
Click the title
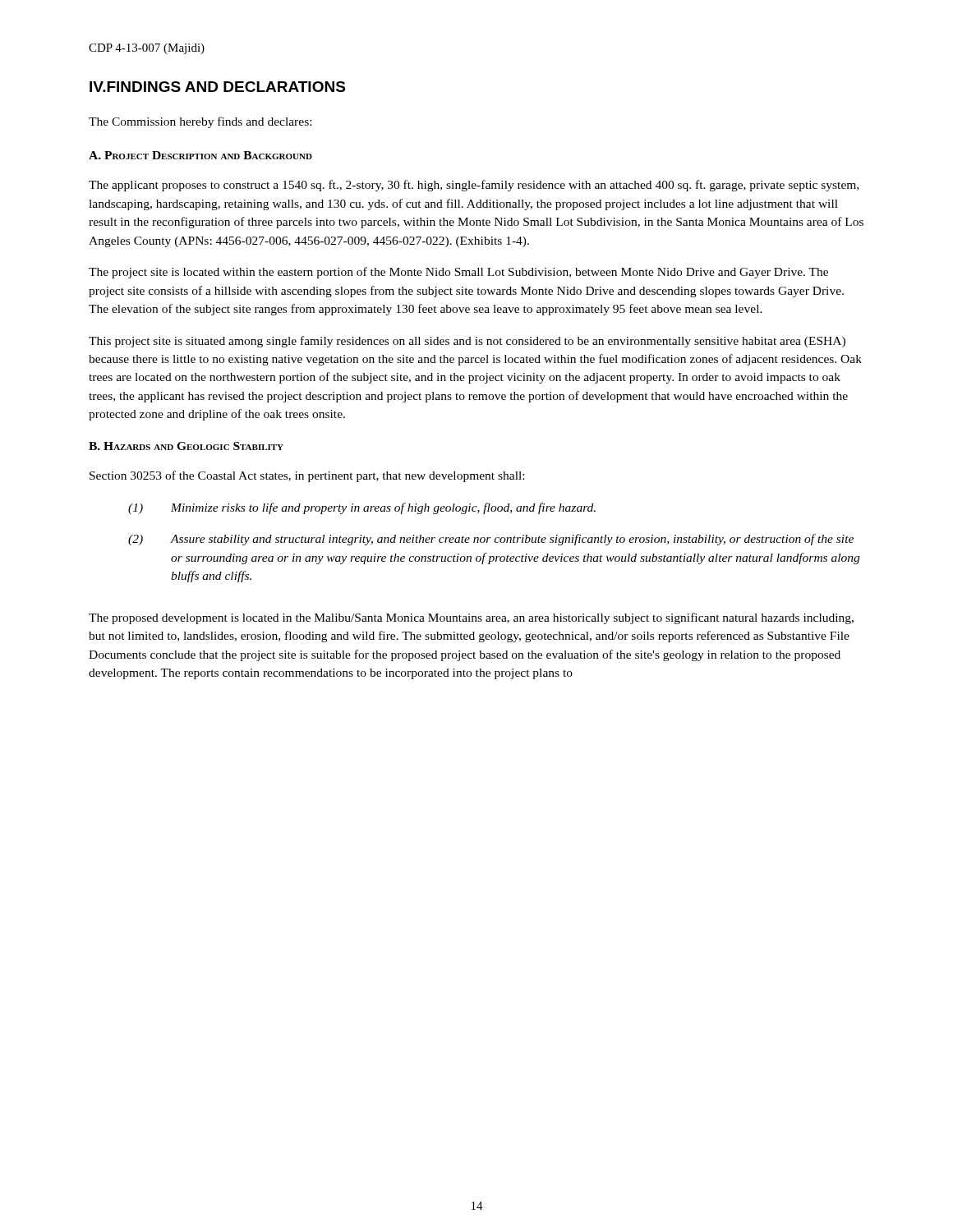pos(217,86)
